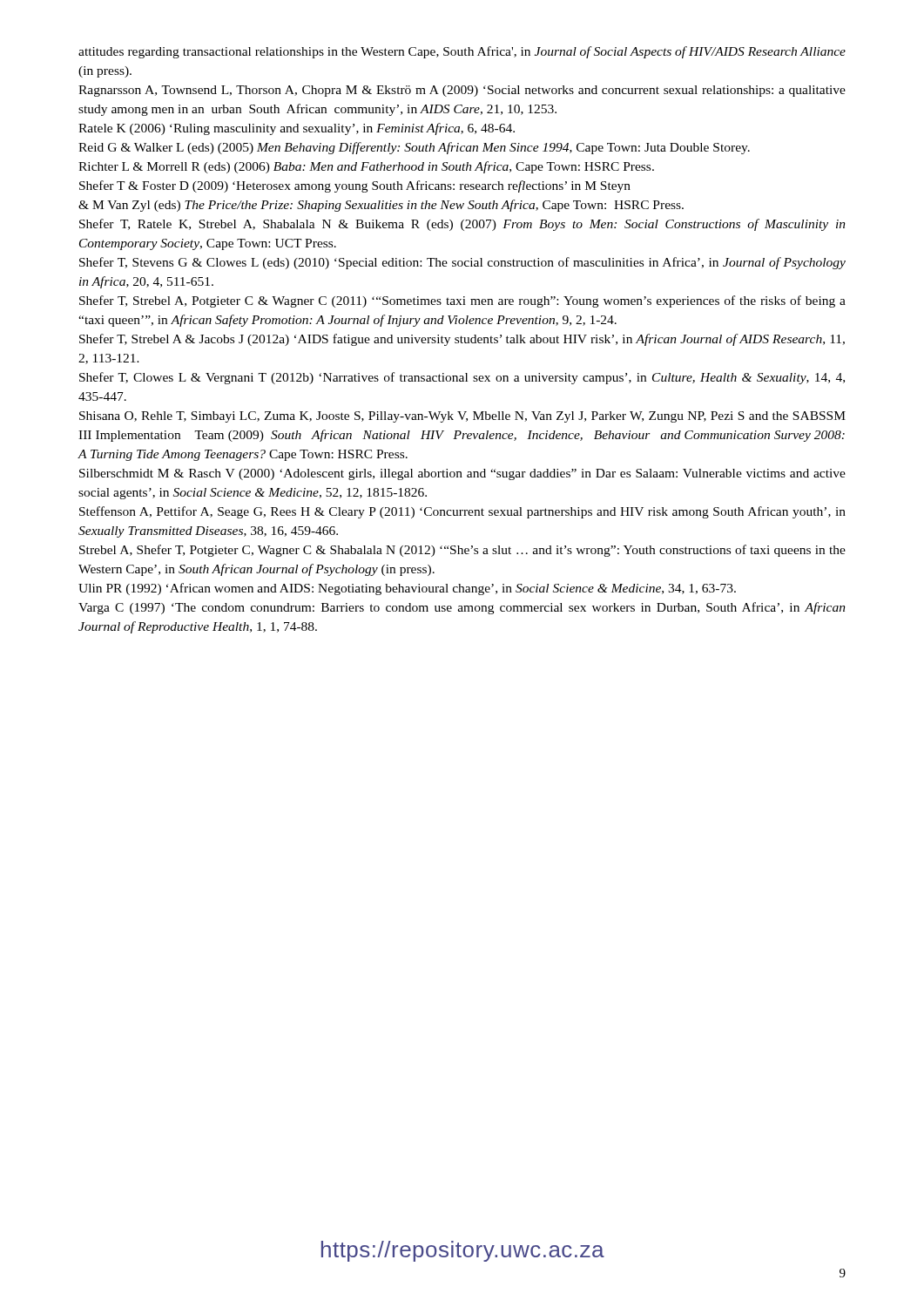Click the passage that begins "attitudes regarding transactional relationships in the"

pos(462,339)
